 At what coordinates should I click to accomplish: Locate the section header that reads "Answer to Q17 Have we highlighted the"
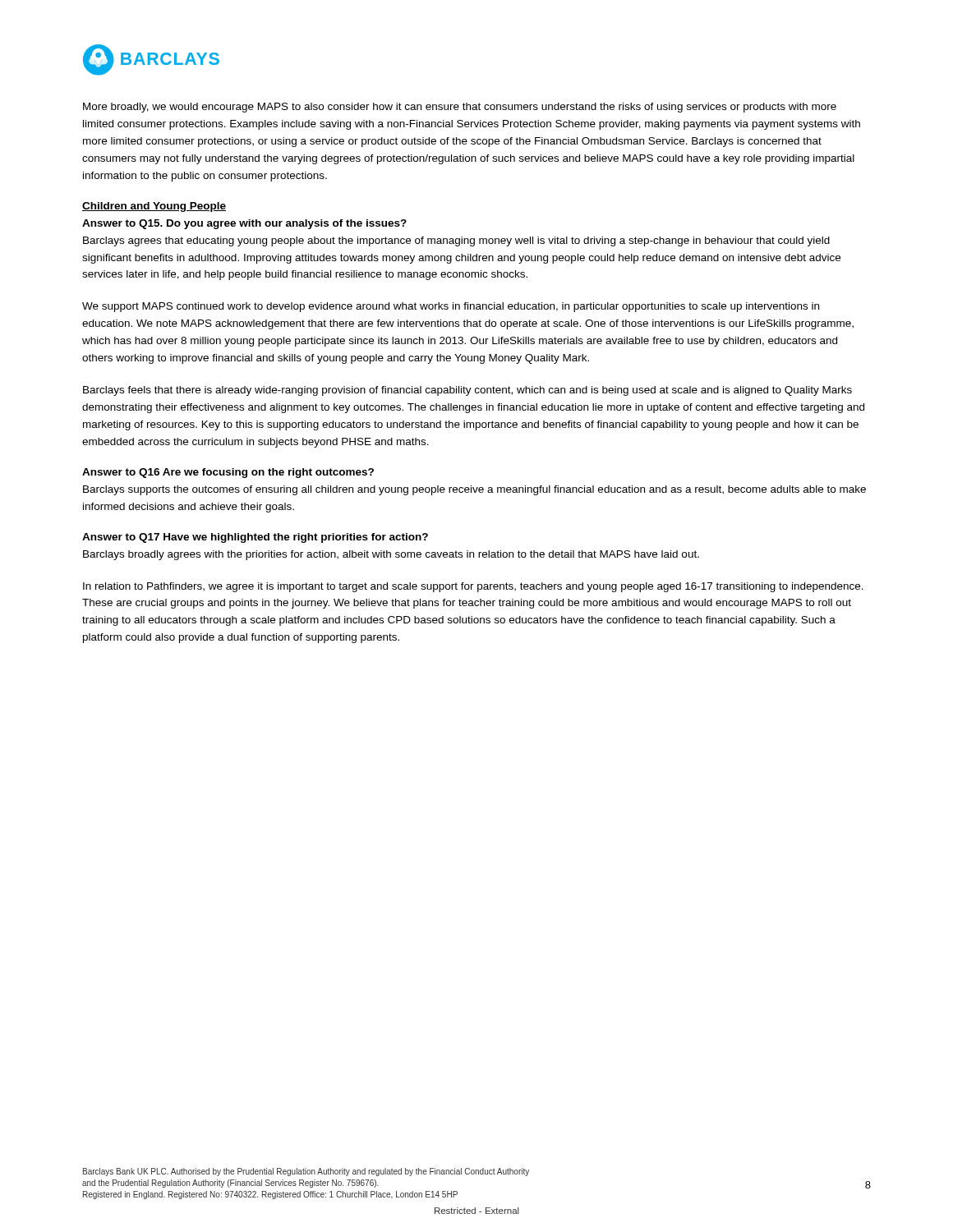(x=255, y=536)
